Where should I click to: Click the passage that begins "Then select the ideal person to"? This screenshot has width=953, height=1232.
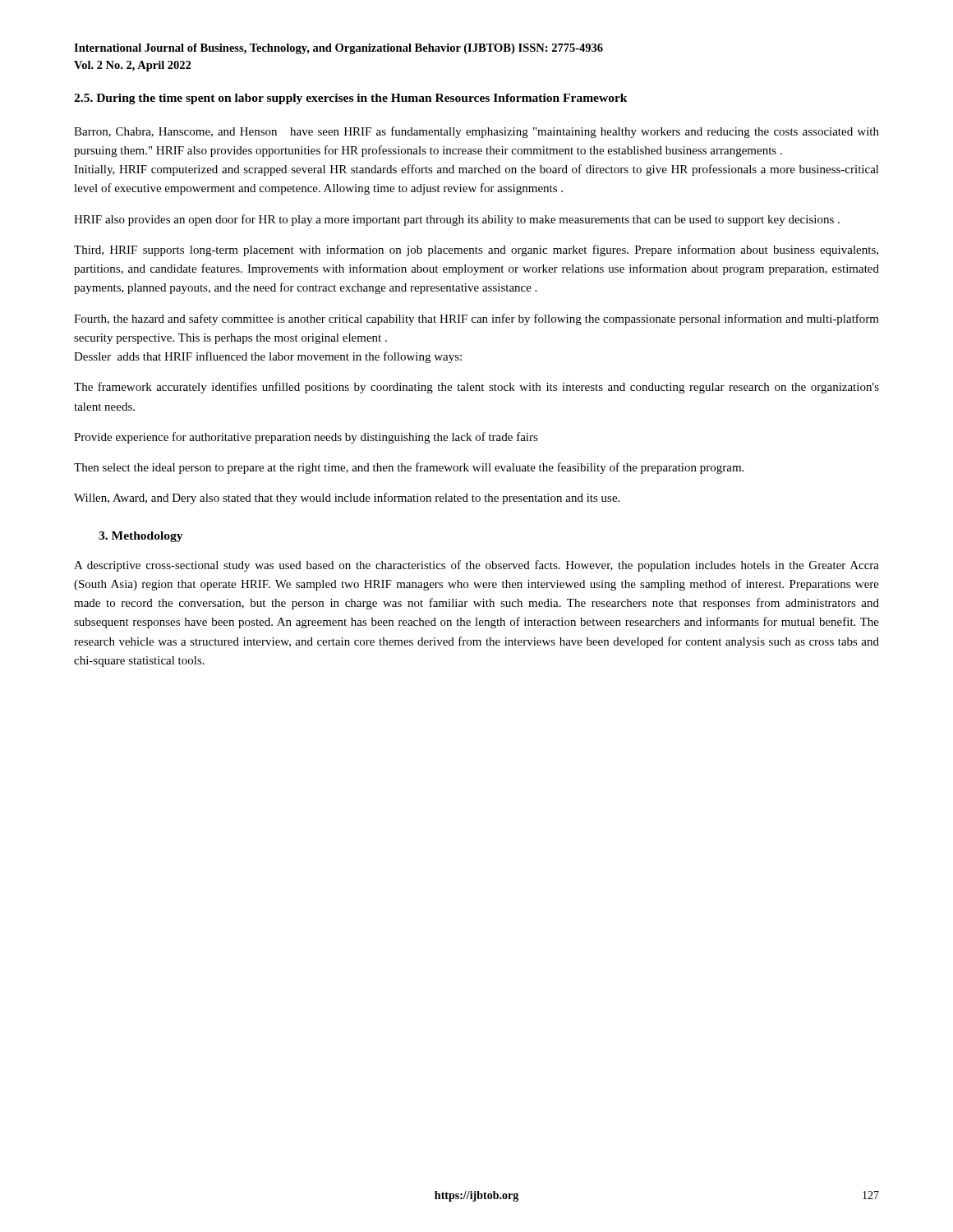point(409,467)
